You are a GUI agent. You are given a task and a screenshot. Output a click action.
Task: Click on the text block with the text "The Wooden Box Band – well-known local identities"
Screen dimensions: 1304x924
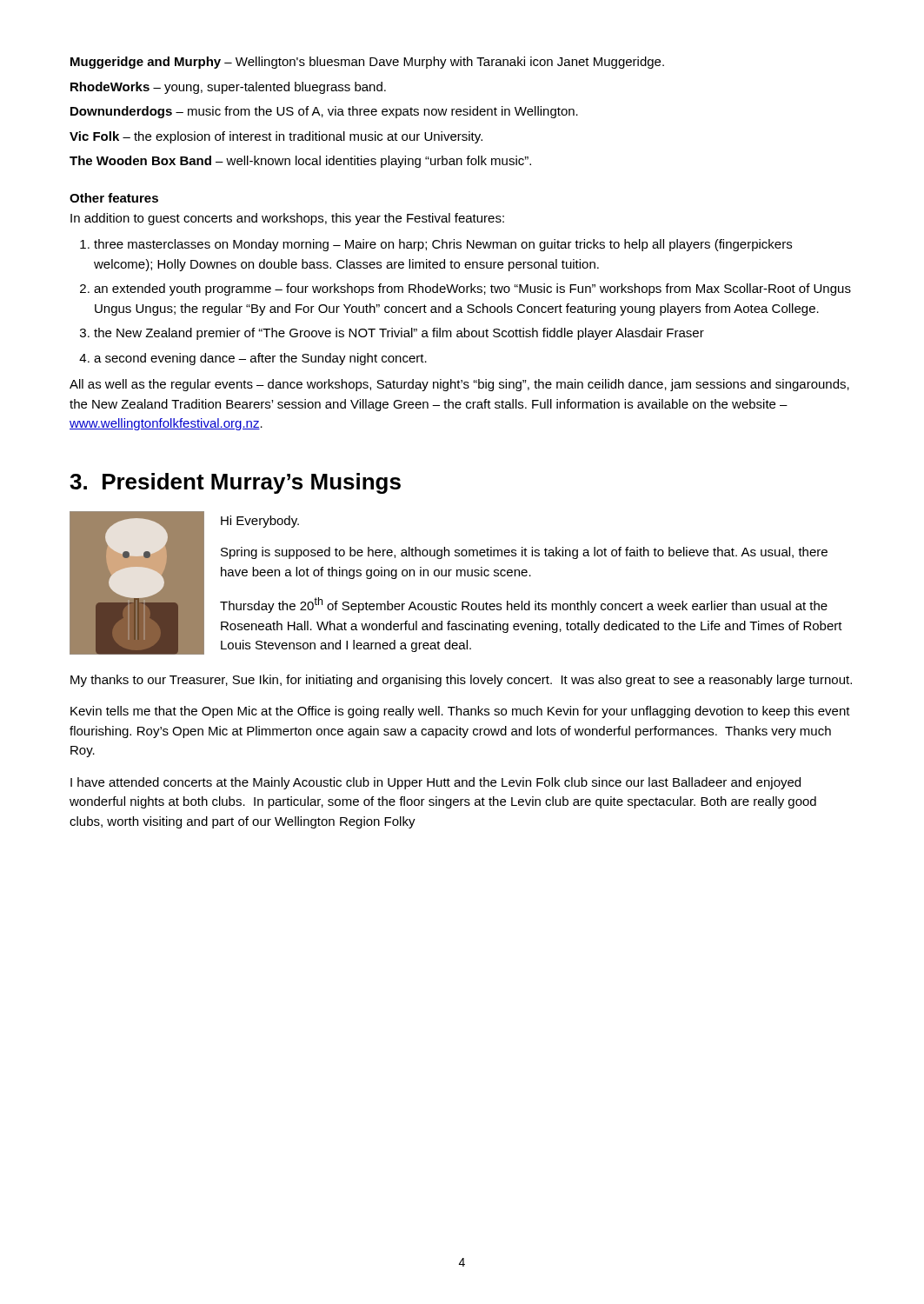[x=301, y=160]
